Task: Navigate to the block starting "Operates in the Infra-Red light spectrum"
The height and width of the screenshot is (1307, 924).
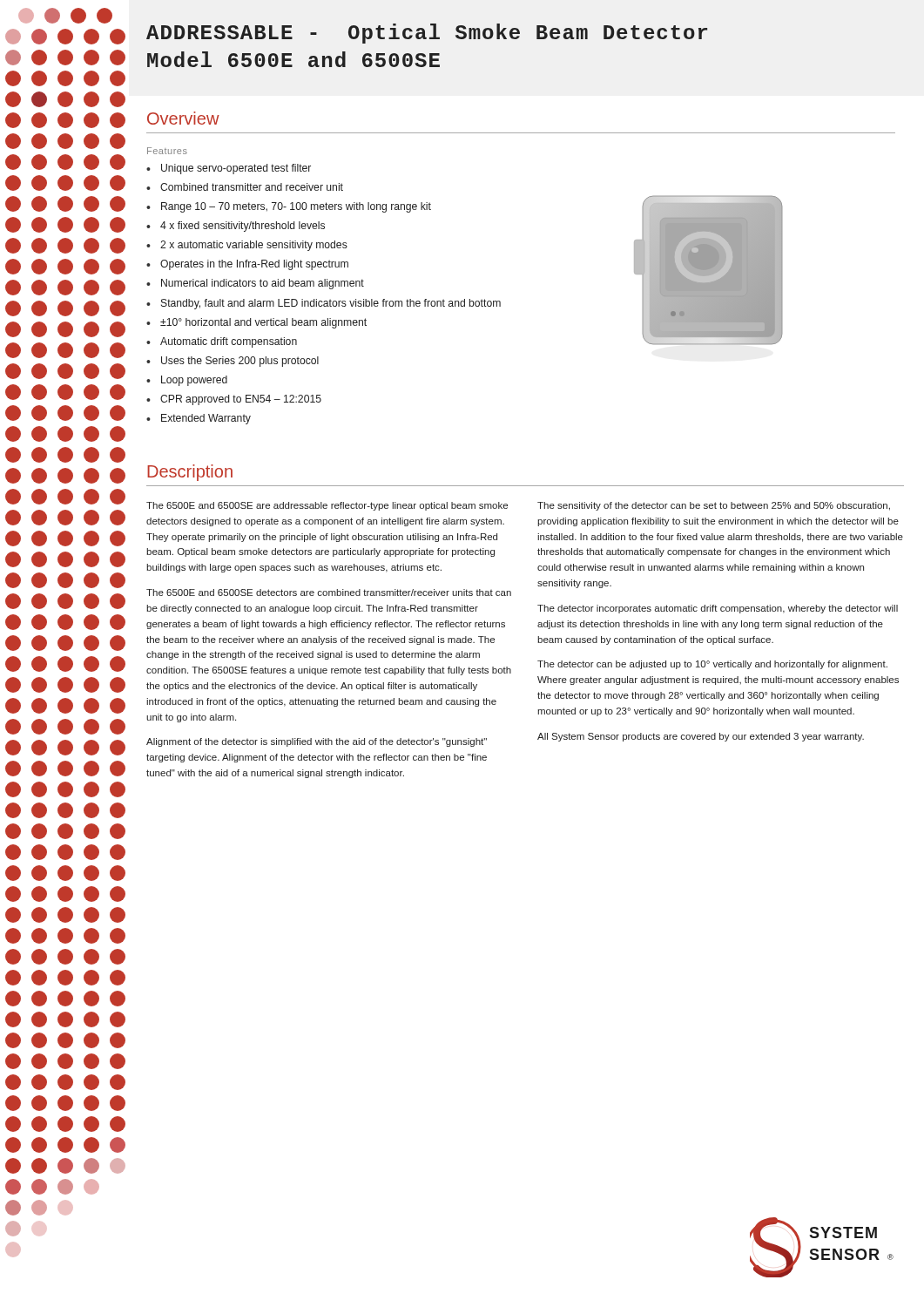Action: point(255,264)
